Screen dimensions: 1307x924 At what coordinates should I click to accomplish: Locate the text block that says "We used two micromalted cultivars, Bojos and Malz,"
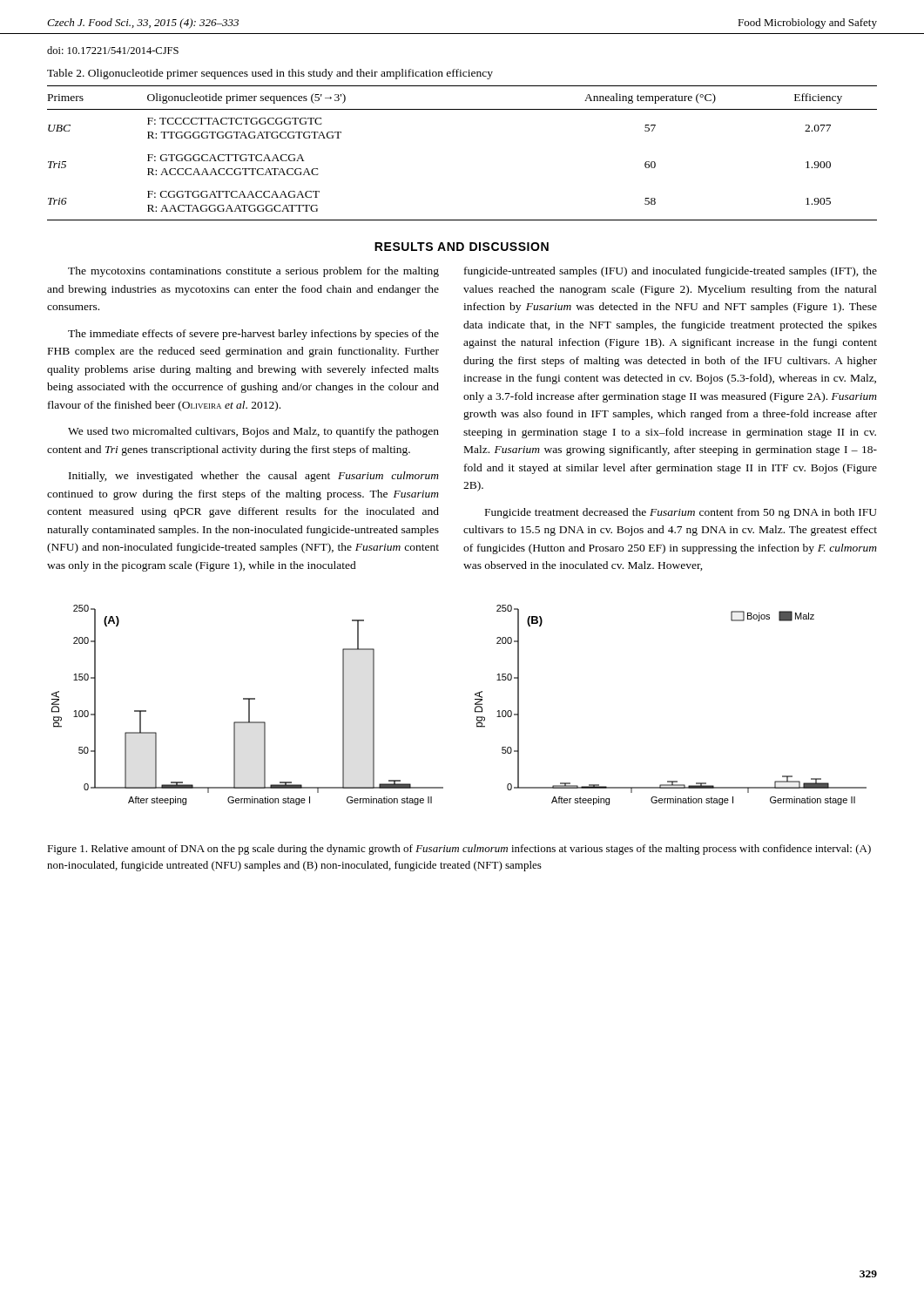click(x=243, y=440)
